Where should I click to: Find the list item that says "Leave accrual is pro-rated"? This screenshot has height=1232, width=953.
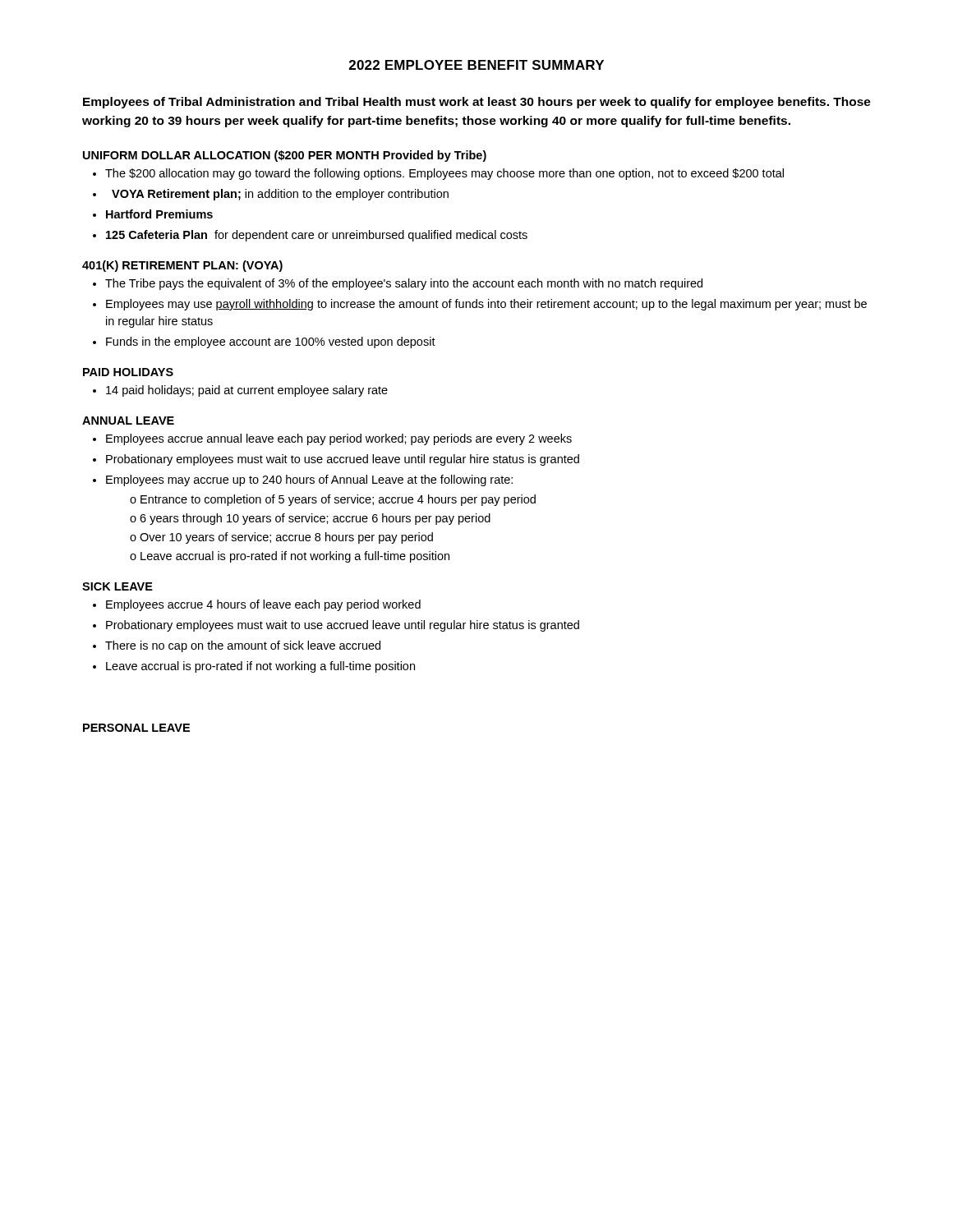pyautogui.click(x=260, y=666)
